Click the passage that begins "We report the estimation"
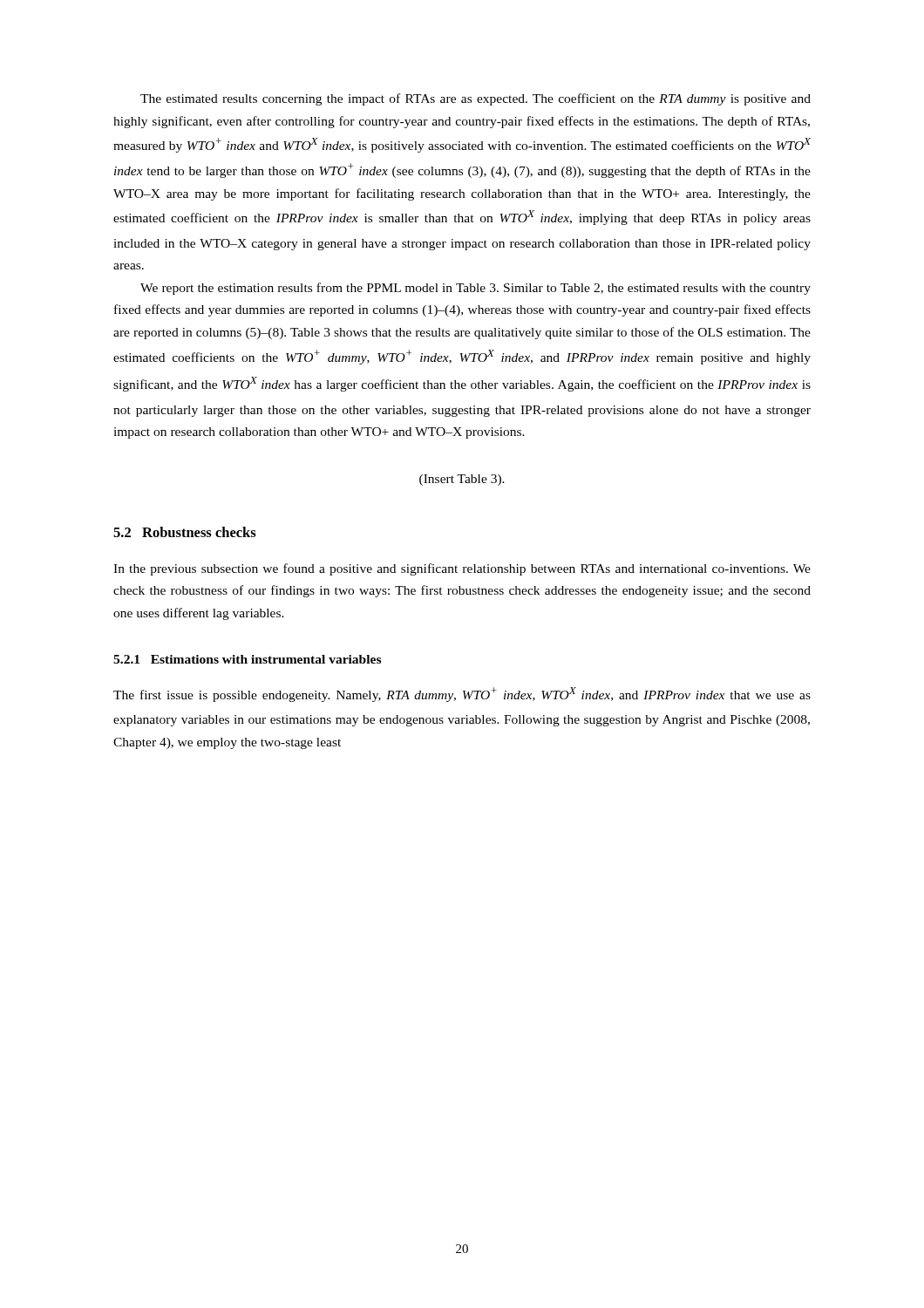The width and height of the screenshot is (924, 1308). pos(462,360)
